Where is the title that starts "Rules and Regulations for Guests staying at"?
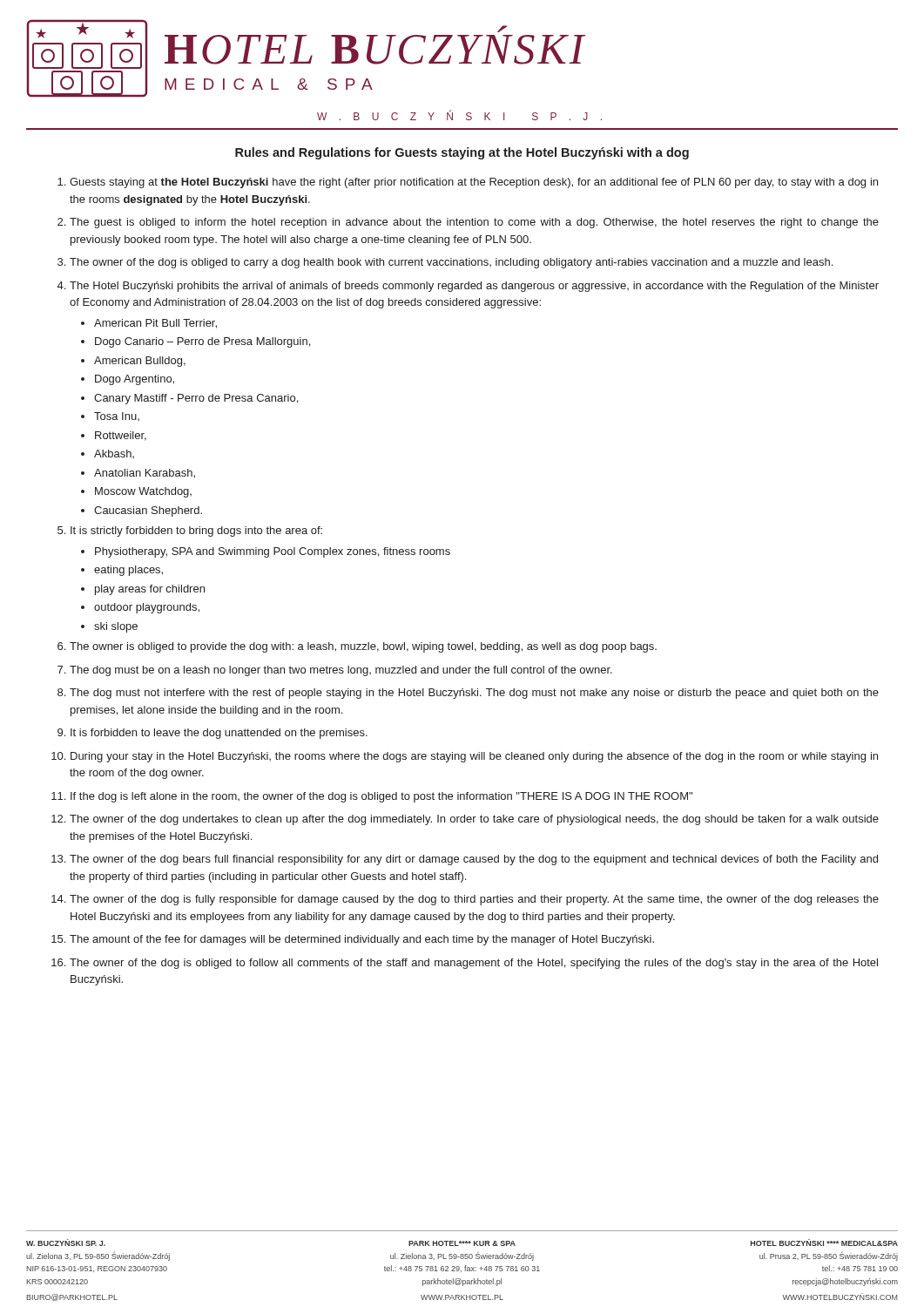924x1307 pixels. [462, 152]
